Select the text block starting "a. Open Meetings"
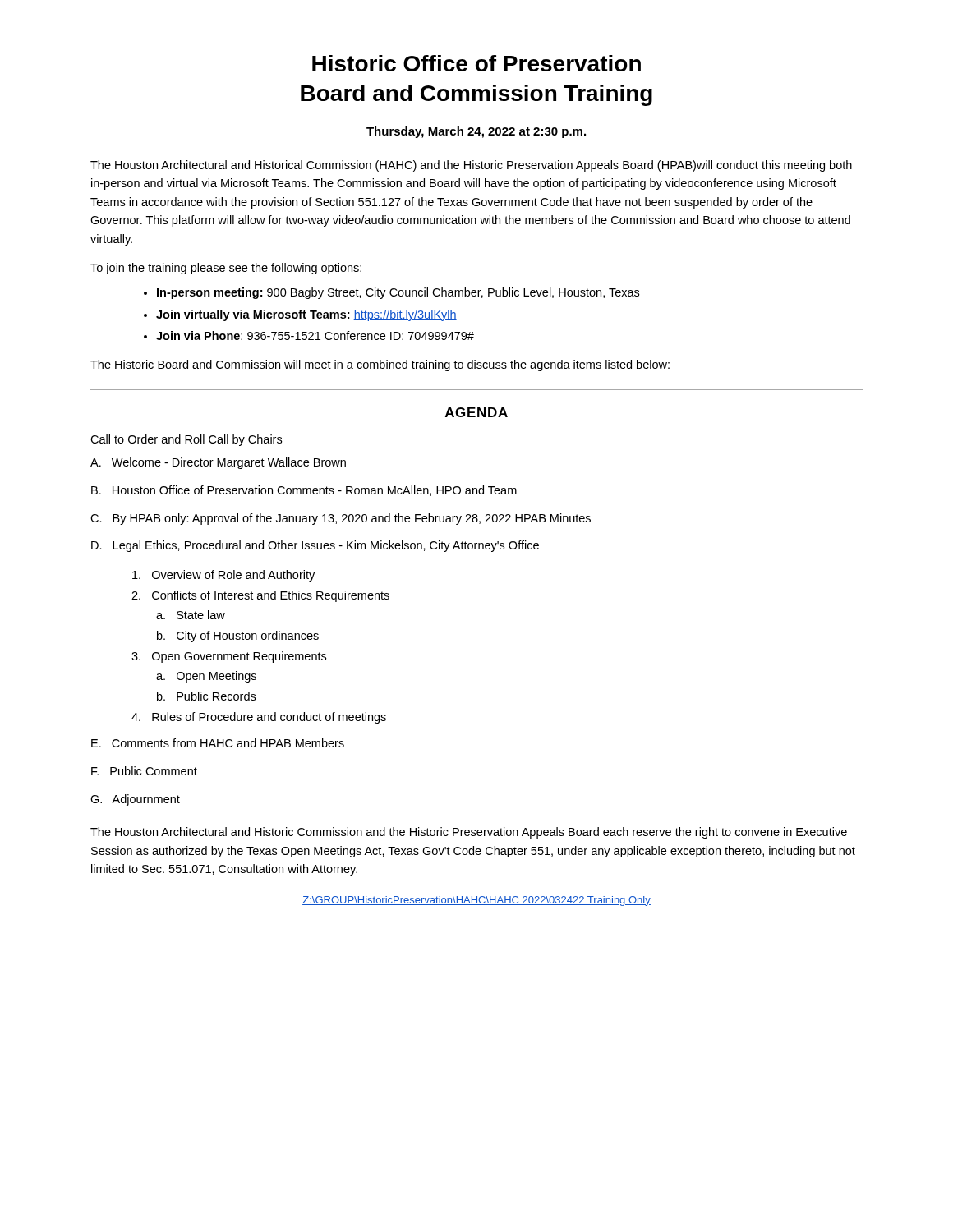The height and width of the screenshot is (1232, 953). click(x=206, y=676)
